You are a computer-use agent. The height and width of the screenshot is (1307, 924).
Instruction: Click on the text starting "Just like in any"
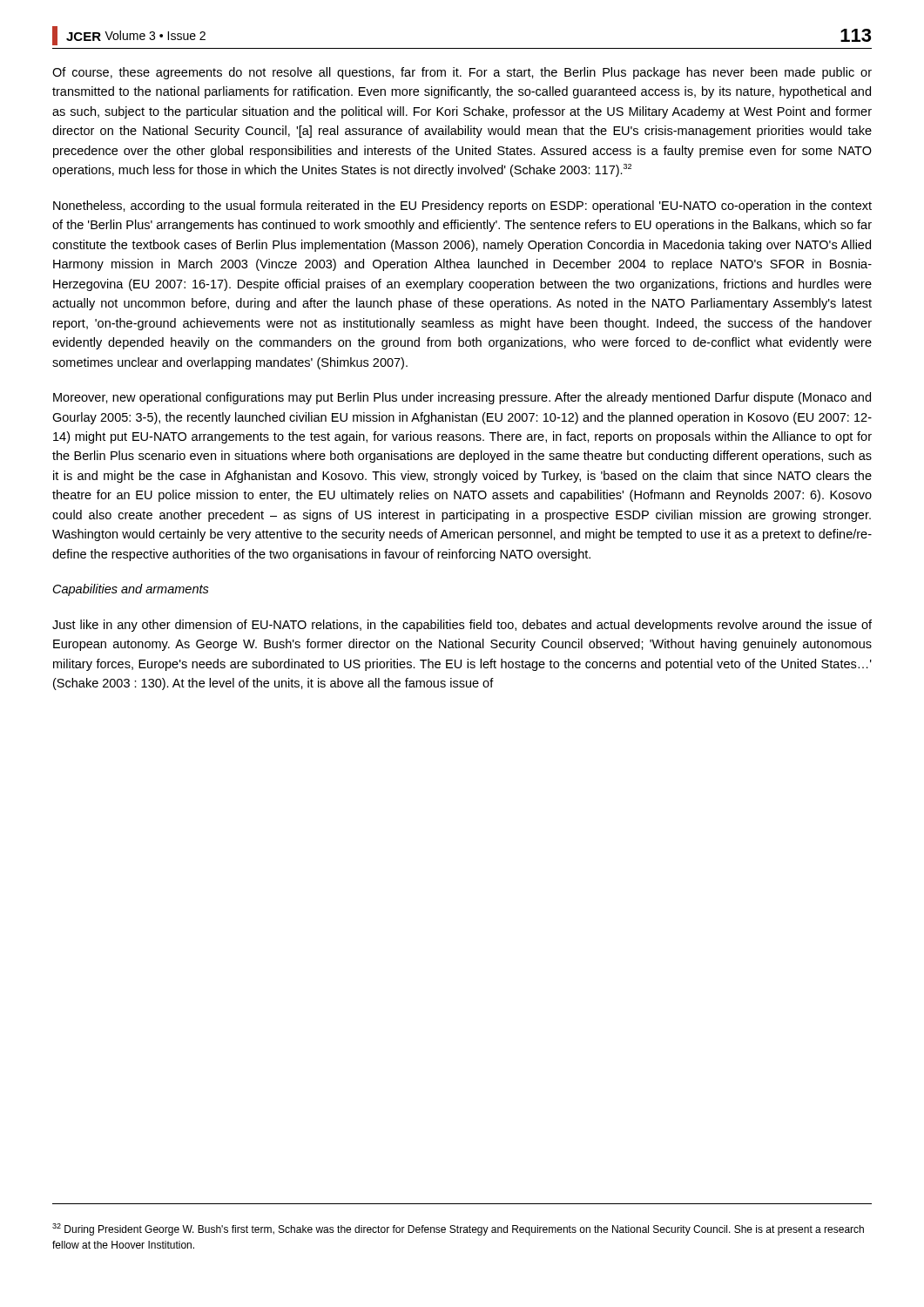pyautogui.click(x=462, y=654)
